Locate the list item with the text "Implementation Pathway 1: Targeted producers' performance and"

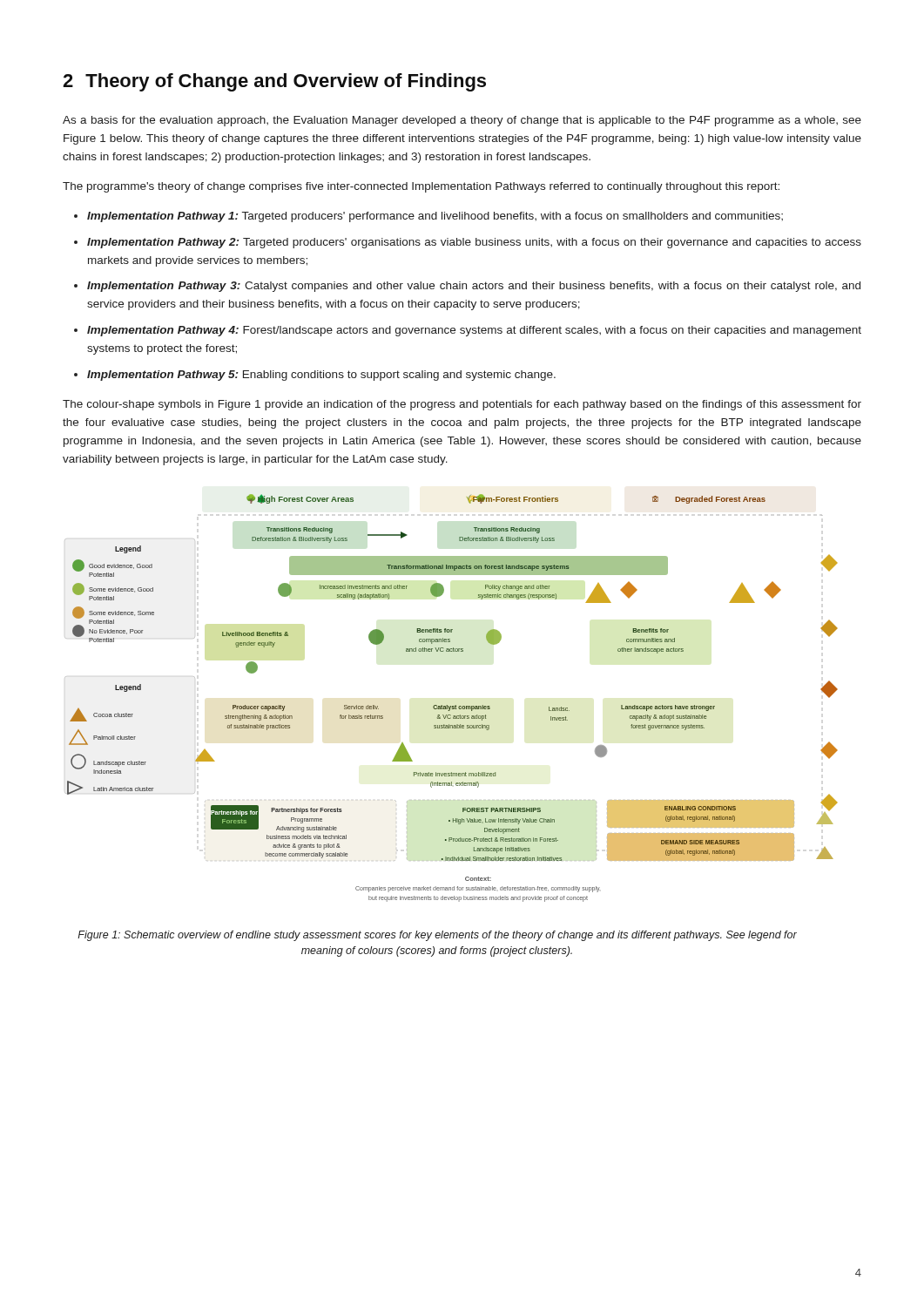click(x=474, y=216)
